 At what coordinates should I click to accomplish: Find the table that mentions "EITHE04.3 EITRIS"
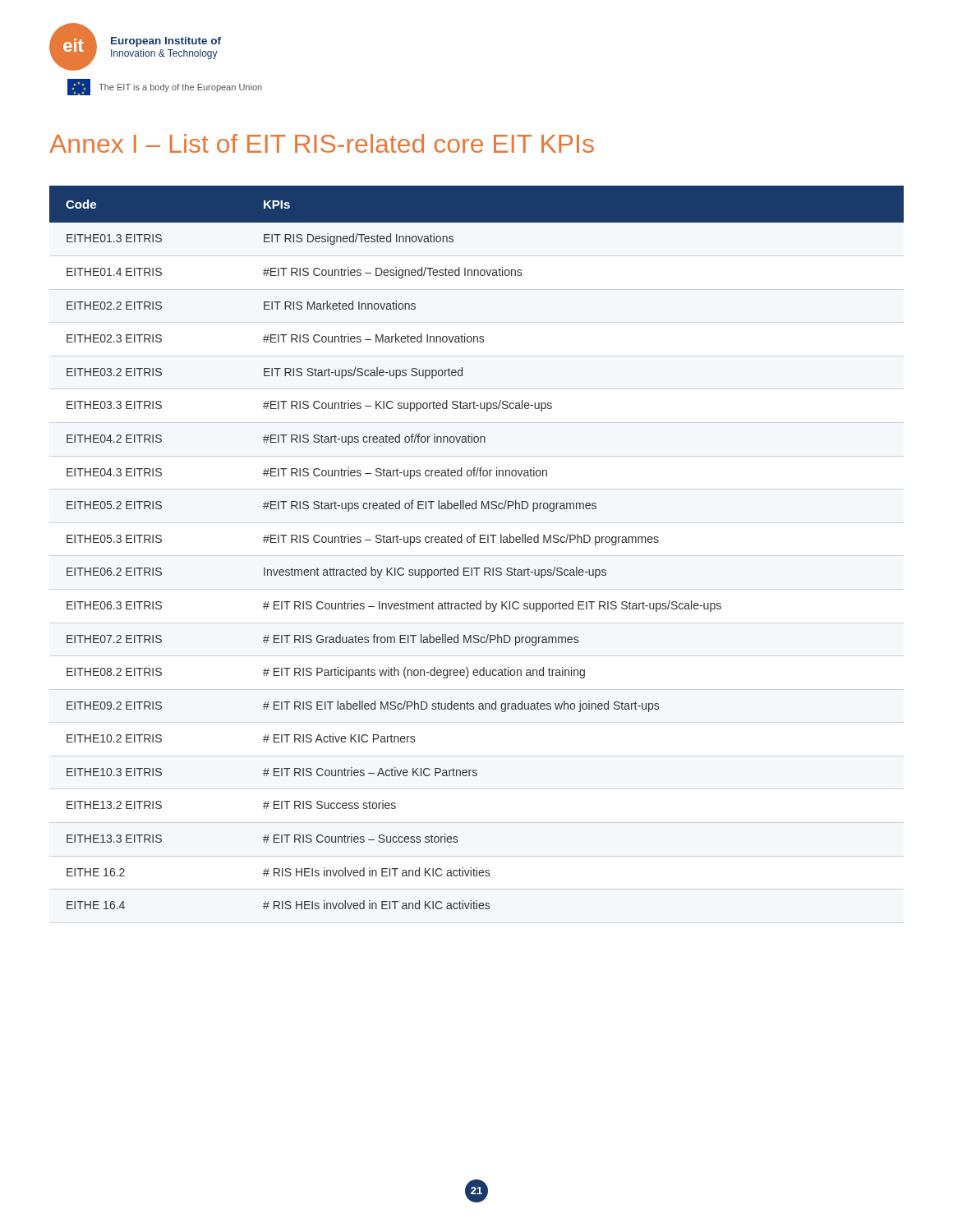pyautogui.click(x=476, y=554)
